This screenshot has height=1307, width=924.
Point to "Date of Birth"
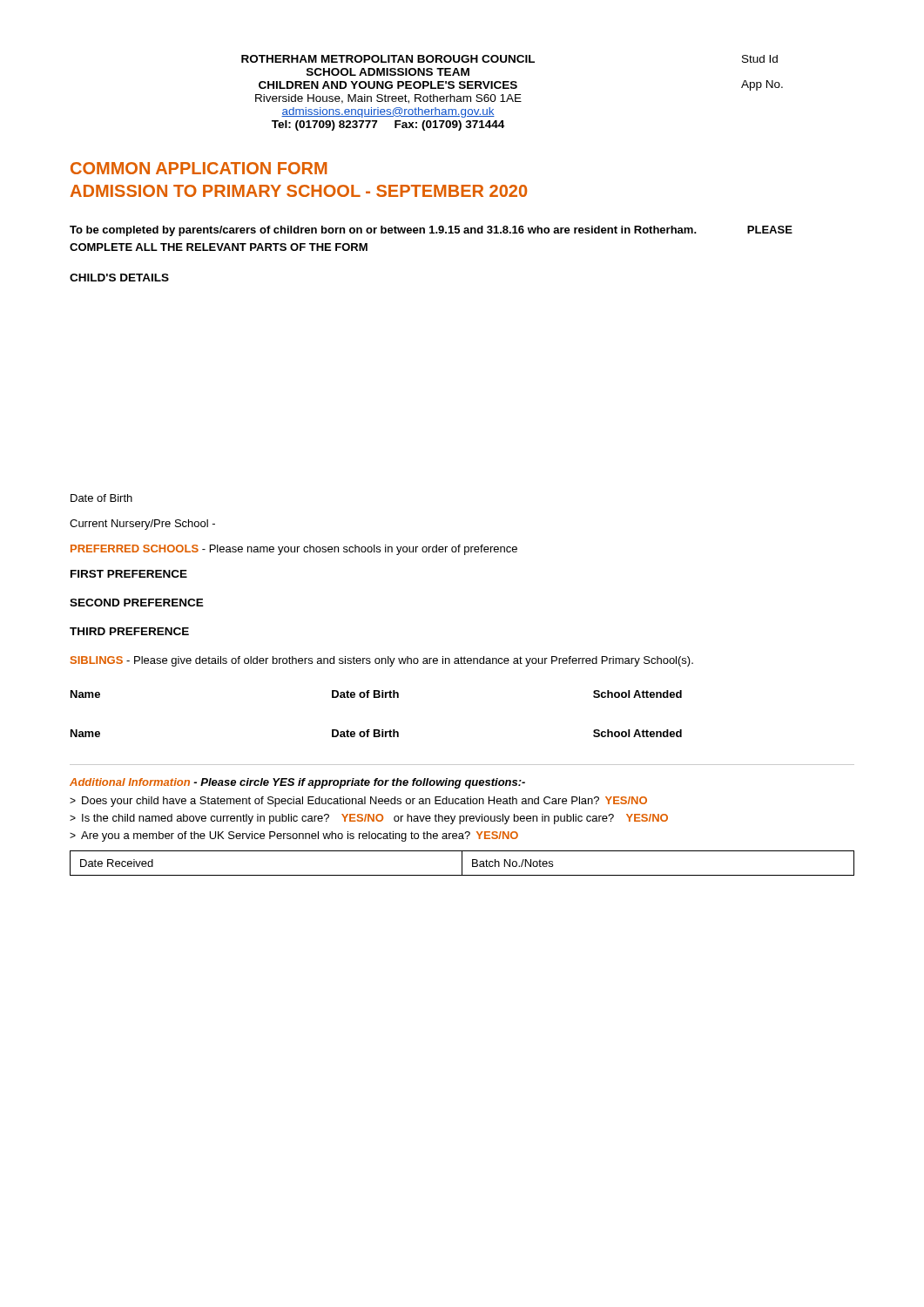coord(101,498)
